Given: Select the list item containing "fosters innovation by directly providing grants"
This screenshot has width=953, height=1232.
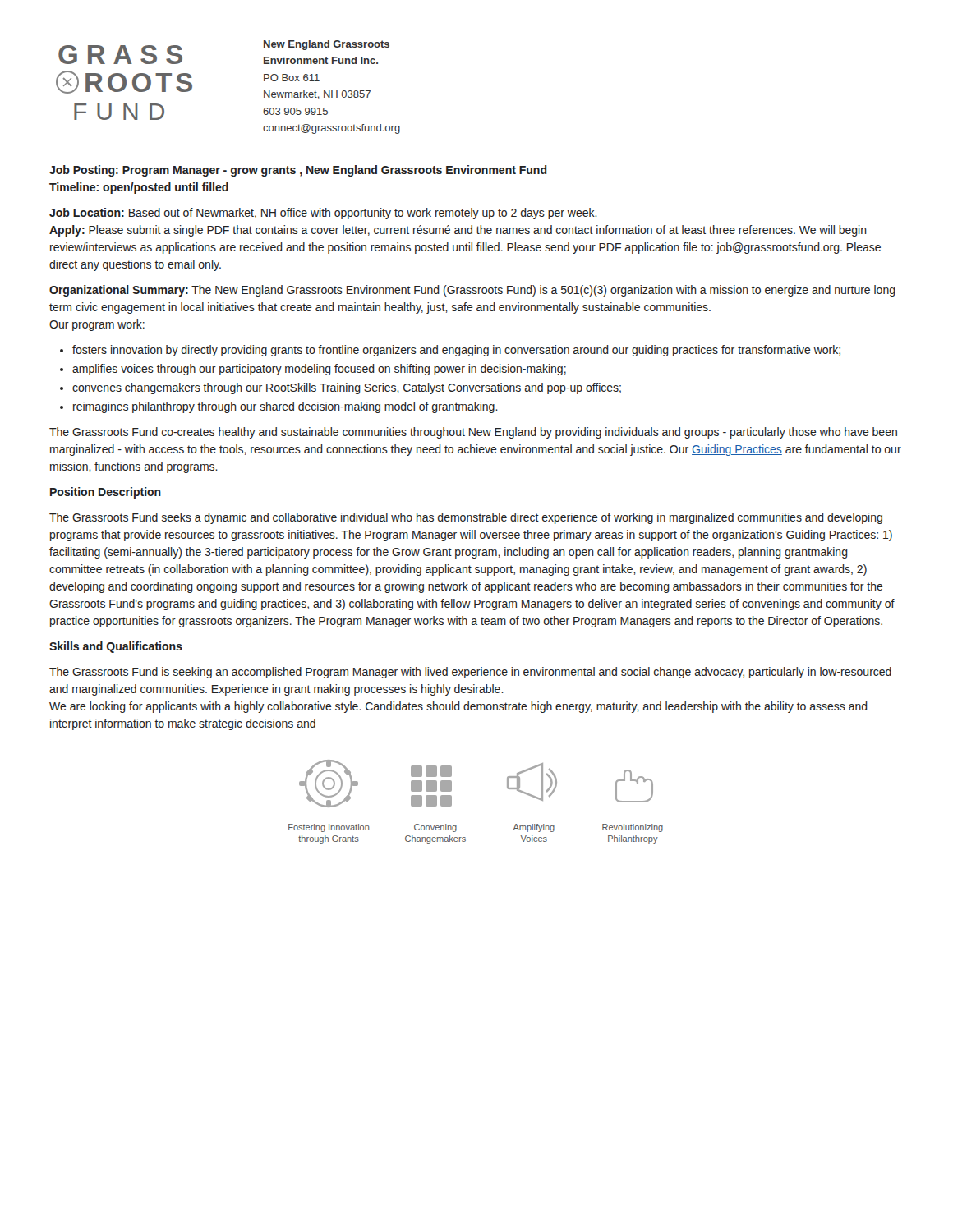Looking at the screenshot, I should [x=476, y=350].
